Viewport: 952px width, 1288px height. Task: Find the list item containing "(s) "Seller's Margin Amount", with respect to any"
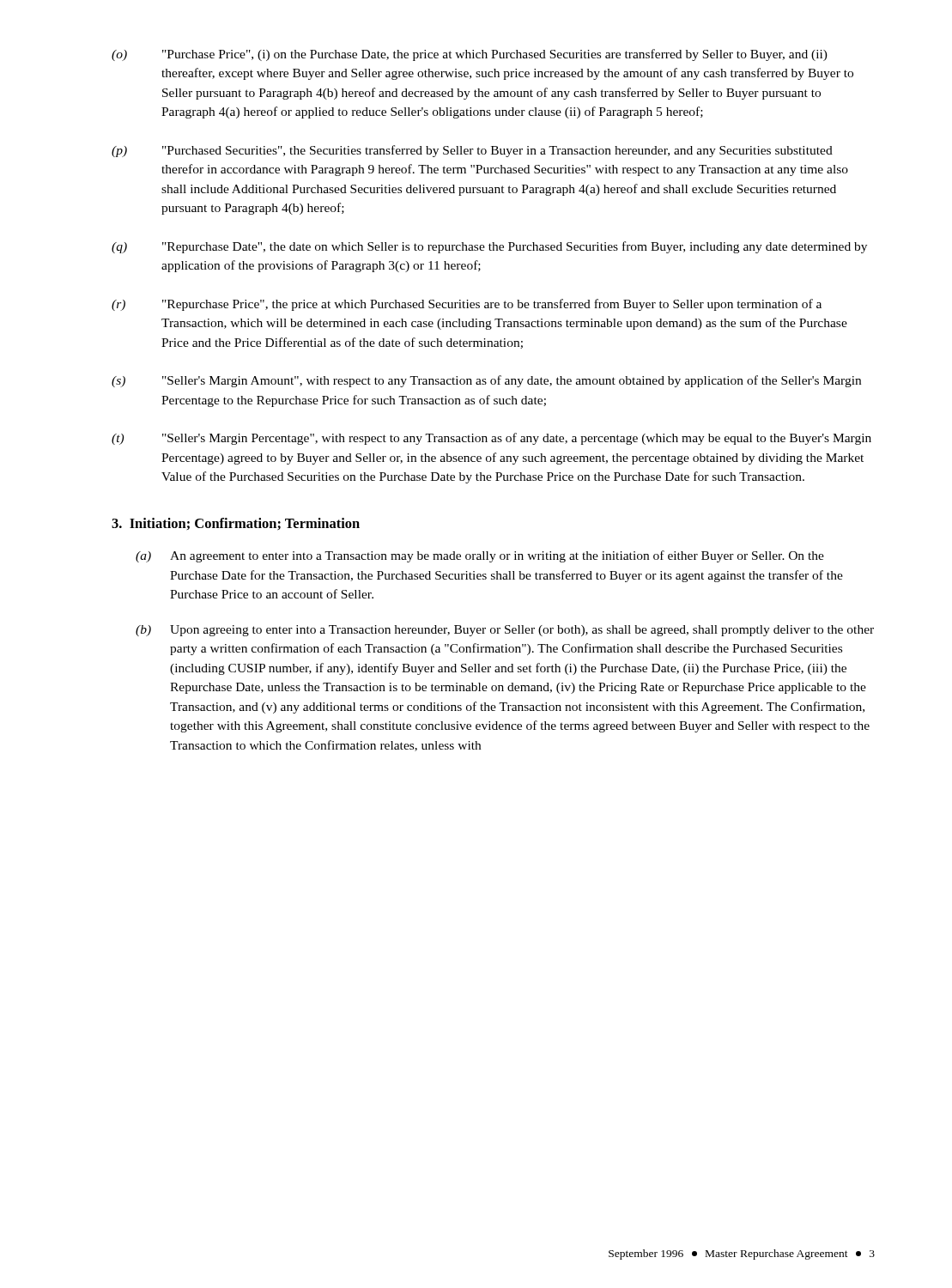(x=493, y=390)
